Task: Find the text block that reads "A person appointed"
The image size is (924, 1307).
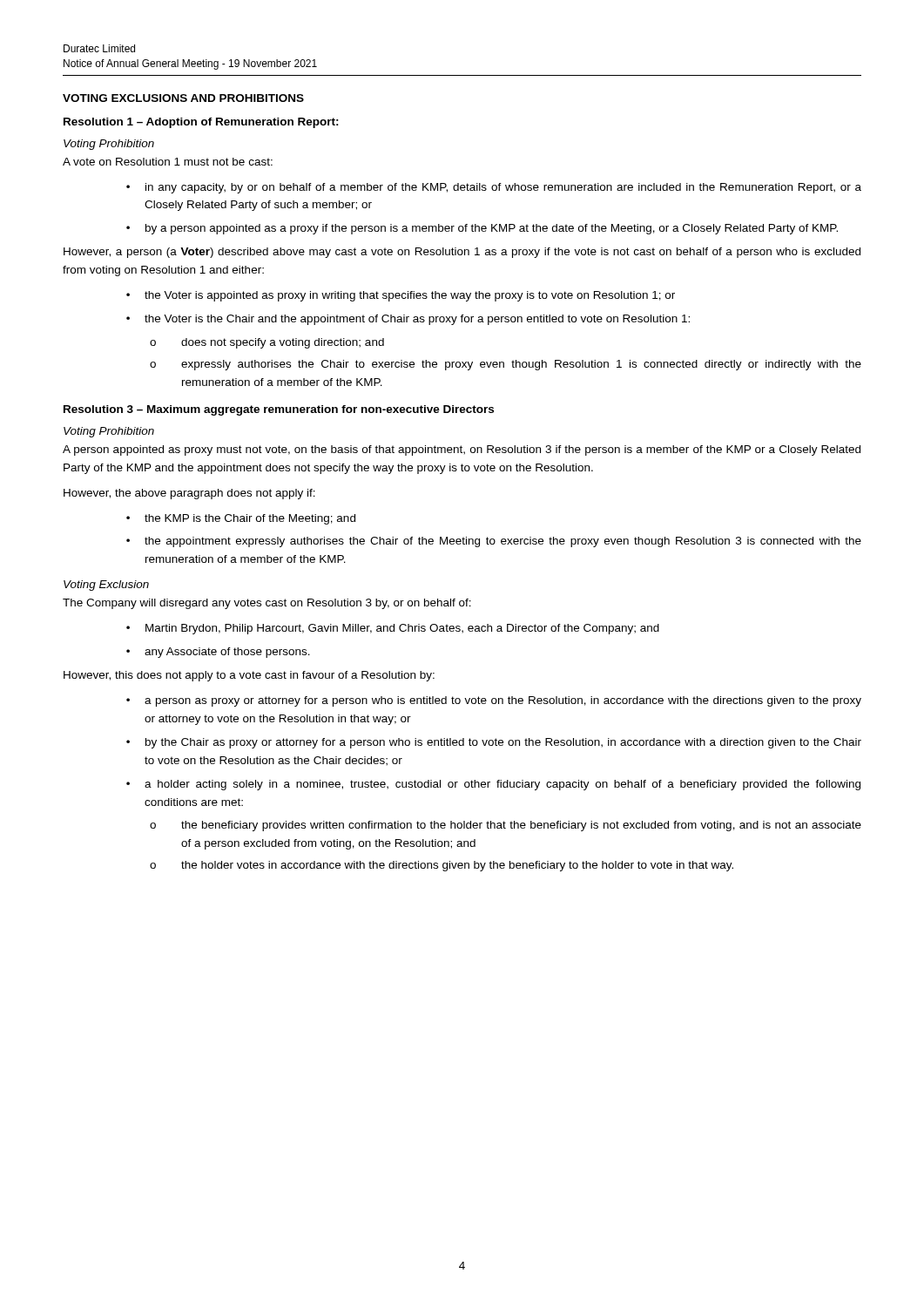Action: click(462, 458)
